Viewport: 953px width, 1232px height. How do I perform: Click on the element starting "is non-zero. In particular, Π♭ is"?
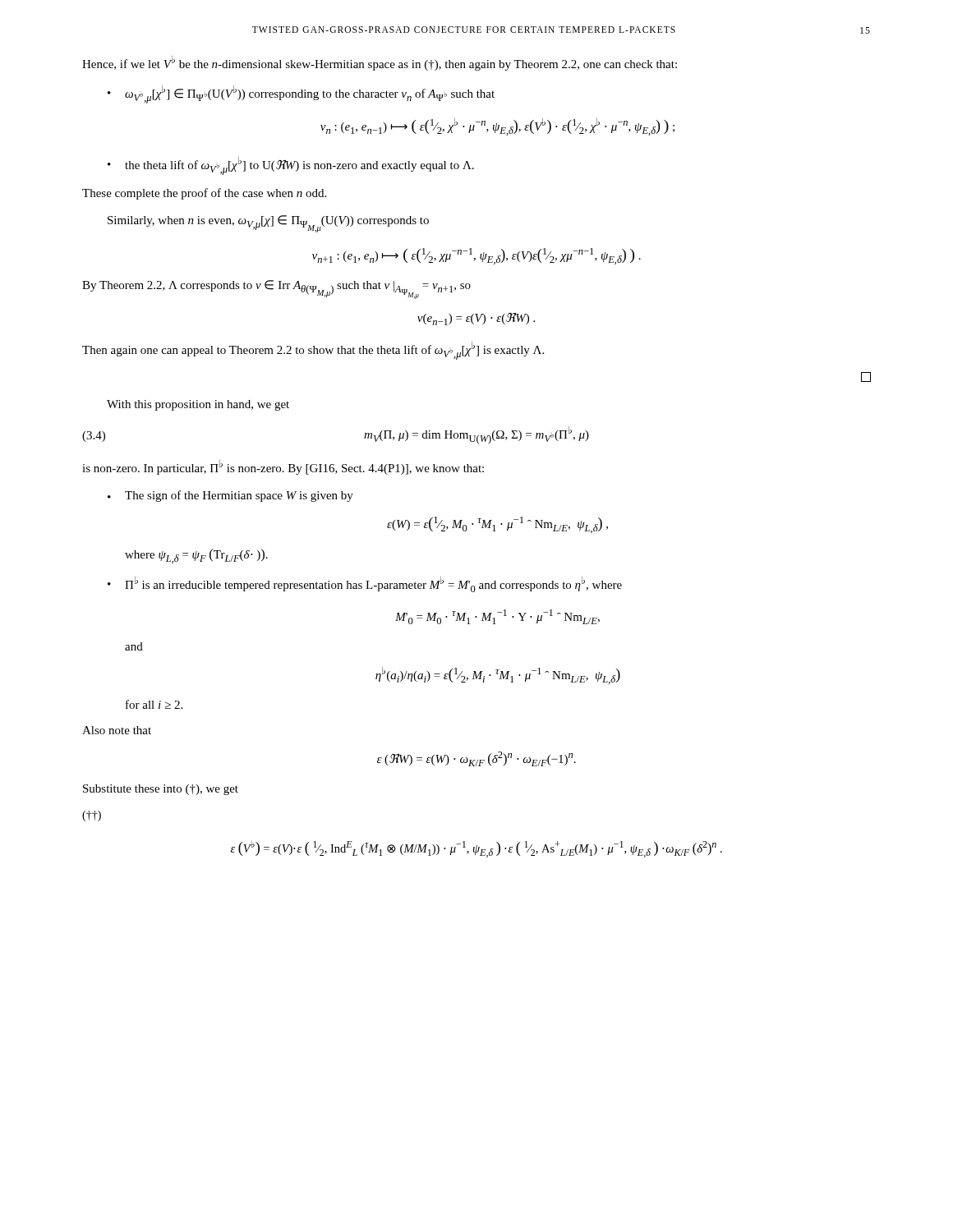[x=476, y=467]
